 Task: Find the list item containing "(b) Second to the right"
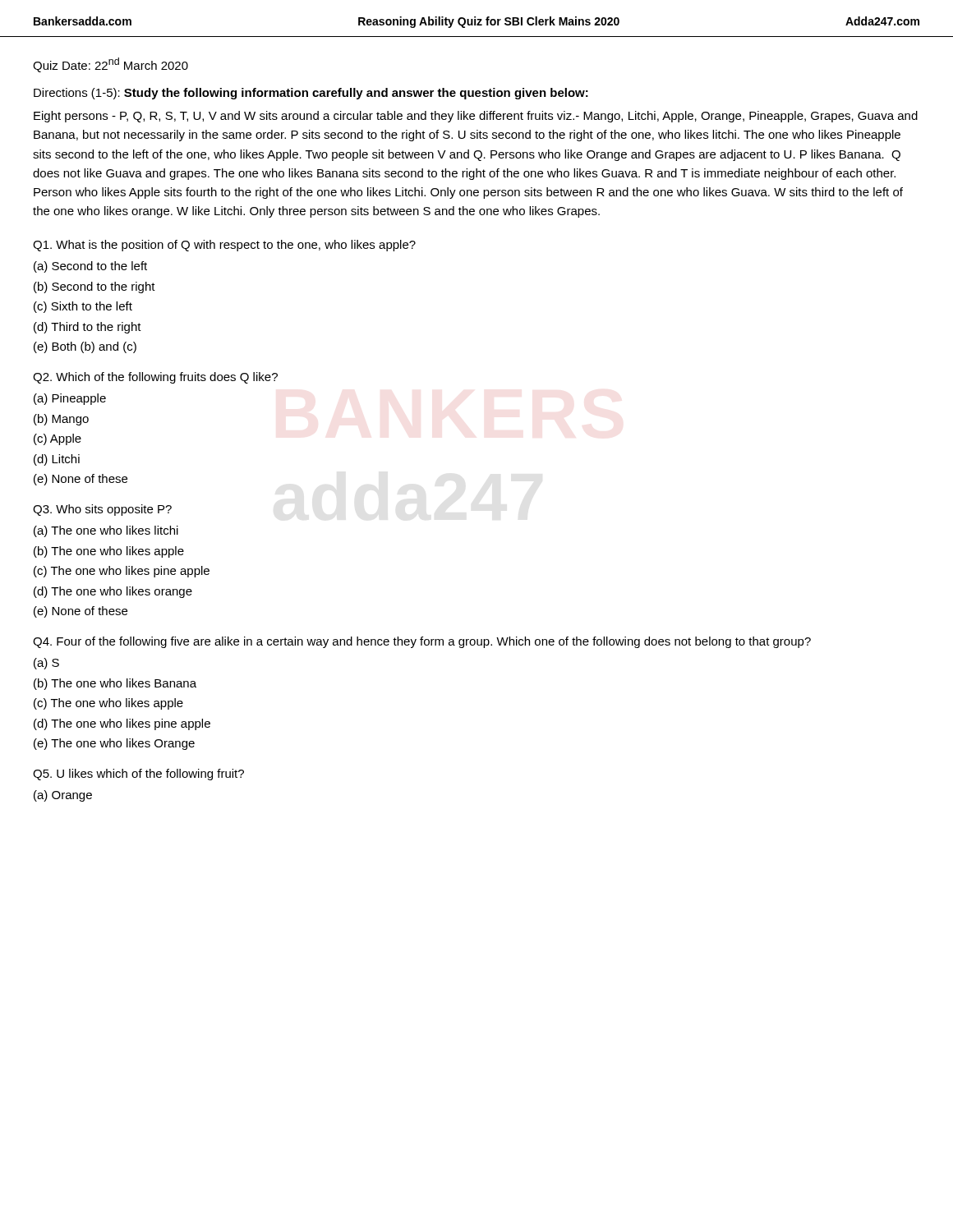click(94, 286)
